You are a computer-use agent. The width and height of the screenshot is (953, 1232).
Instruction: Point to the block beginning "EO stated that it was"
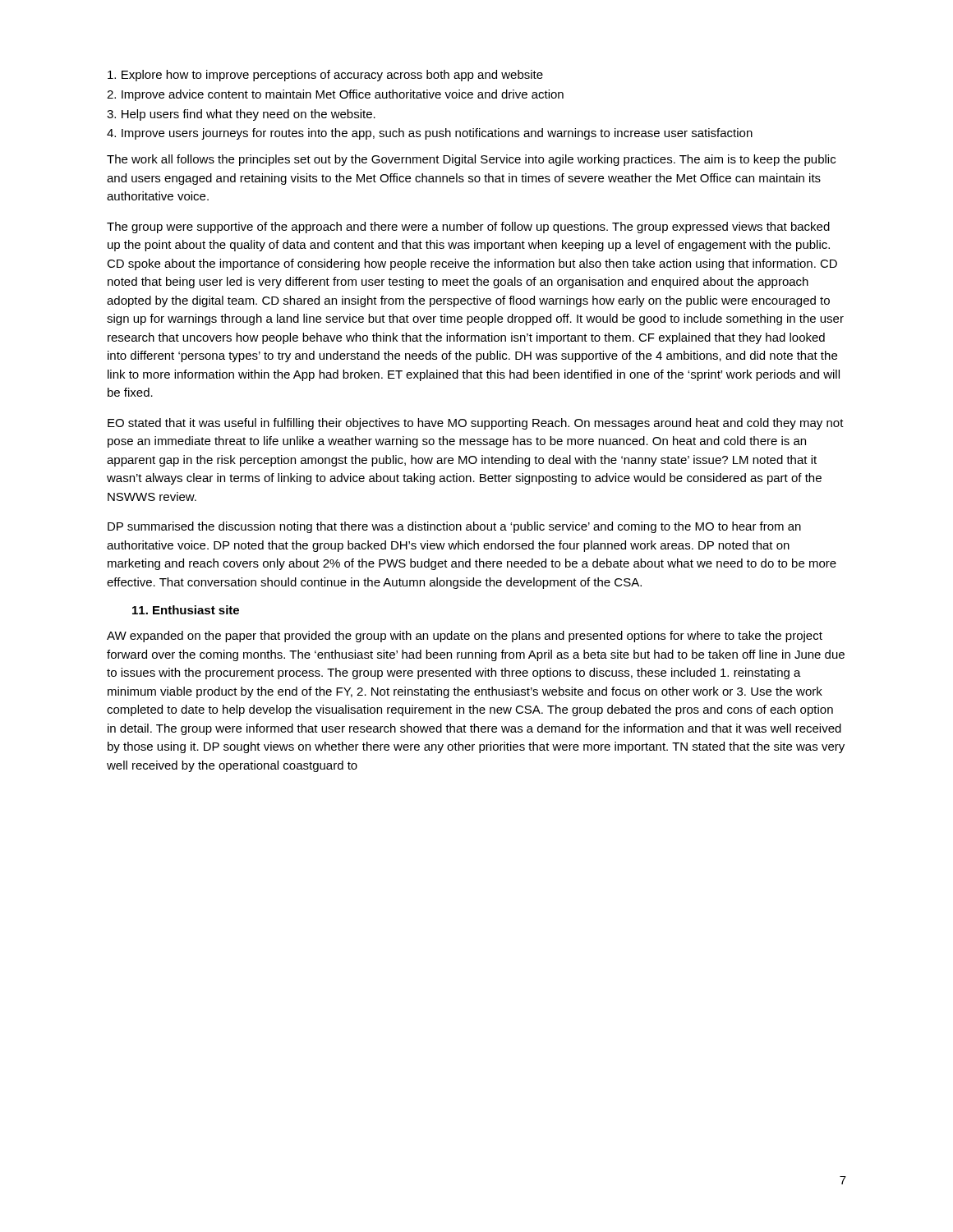pyautogui.click(x=475, y=459)
